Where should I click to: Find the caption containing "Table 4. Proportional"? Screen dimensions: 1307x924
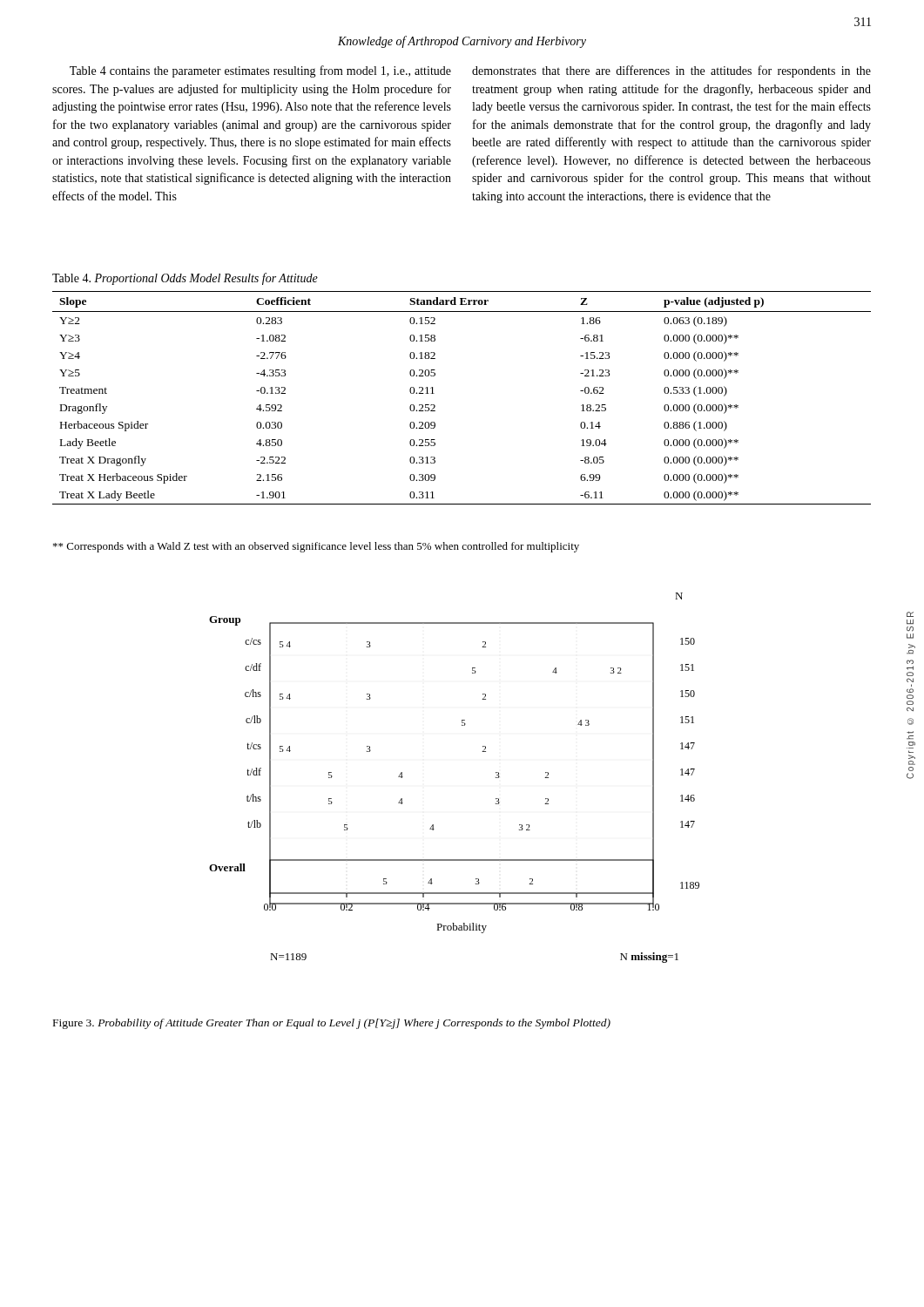point(185,278)
